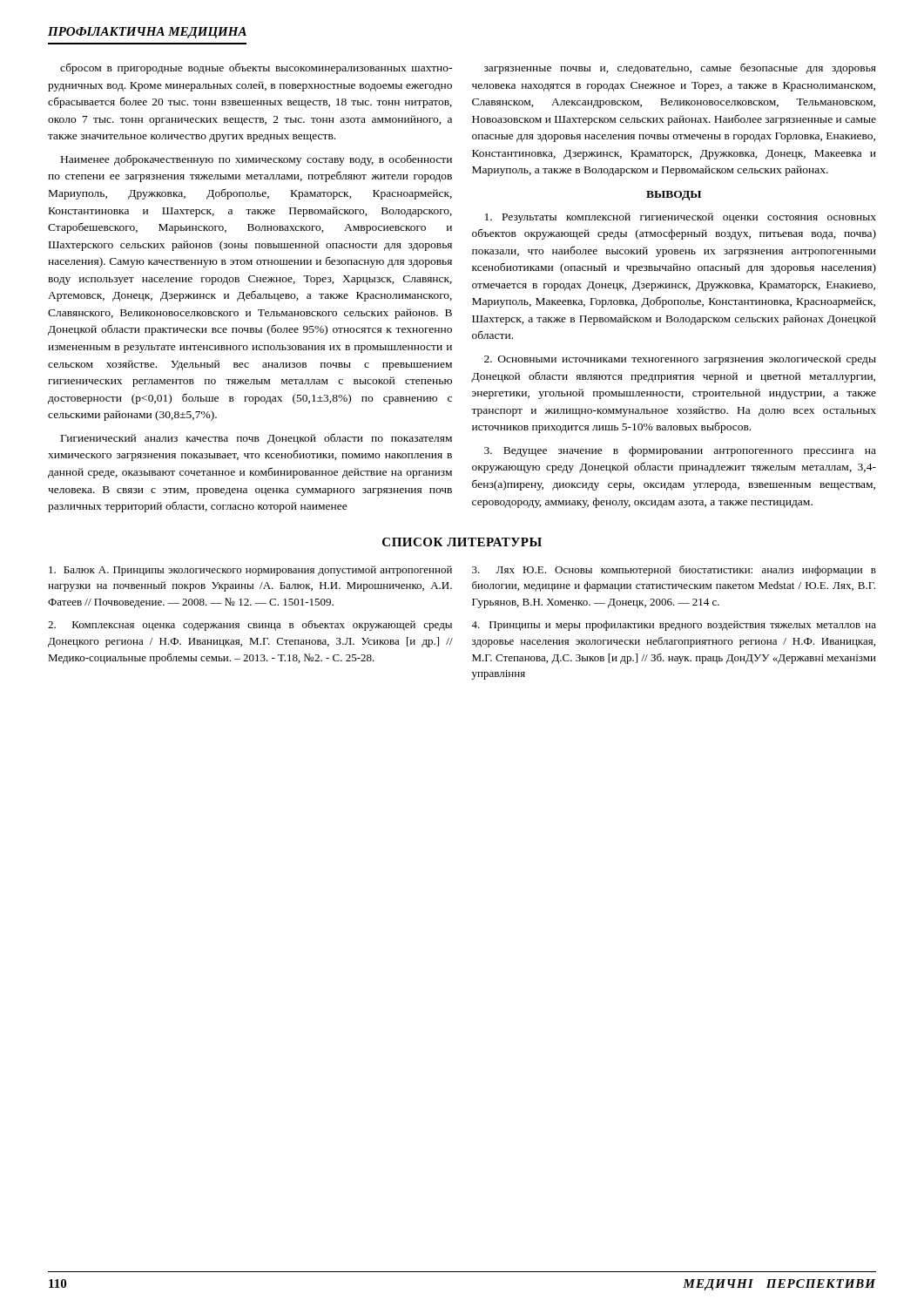Screen dimensions: 1307x924
Task: Click the passage that begins "Основными источниками техногенного"
Action: click(674, 393)
